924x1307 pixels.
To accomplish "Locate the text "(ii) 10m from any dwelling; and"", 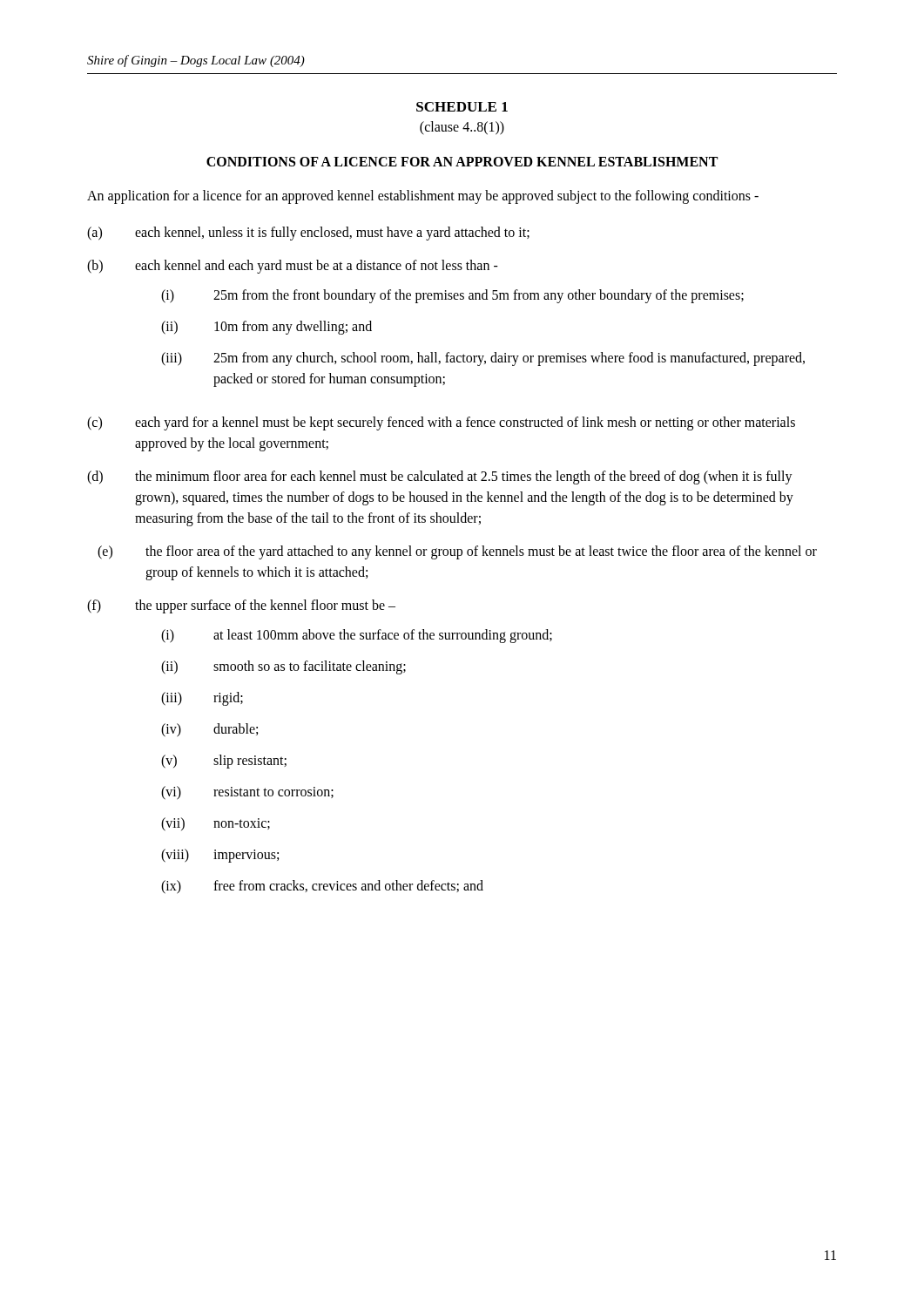I will [266, 328].
